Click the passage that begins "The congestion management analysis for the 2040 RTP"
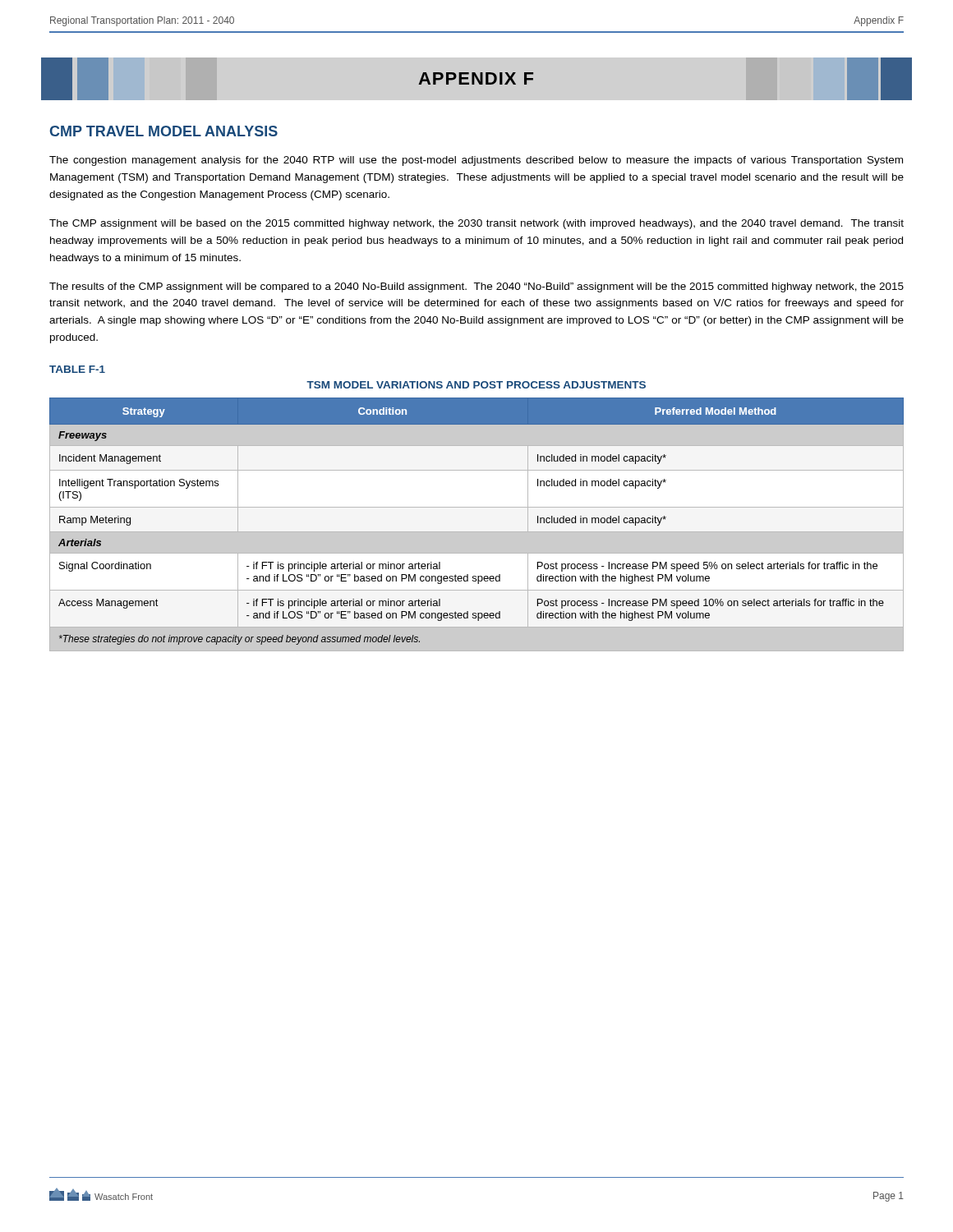This screenshot has width=953, height=1232. point(476,177)
